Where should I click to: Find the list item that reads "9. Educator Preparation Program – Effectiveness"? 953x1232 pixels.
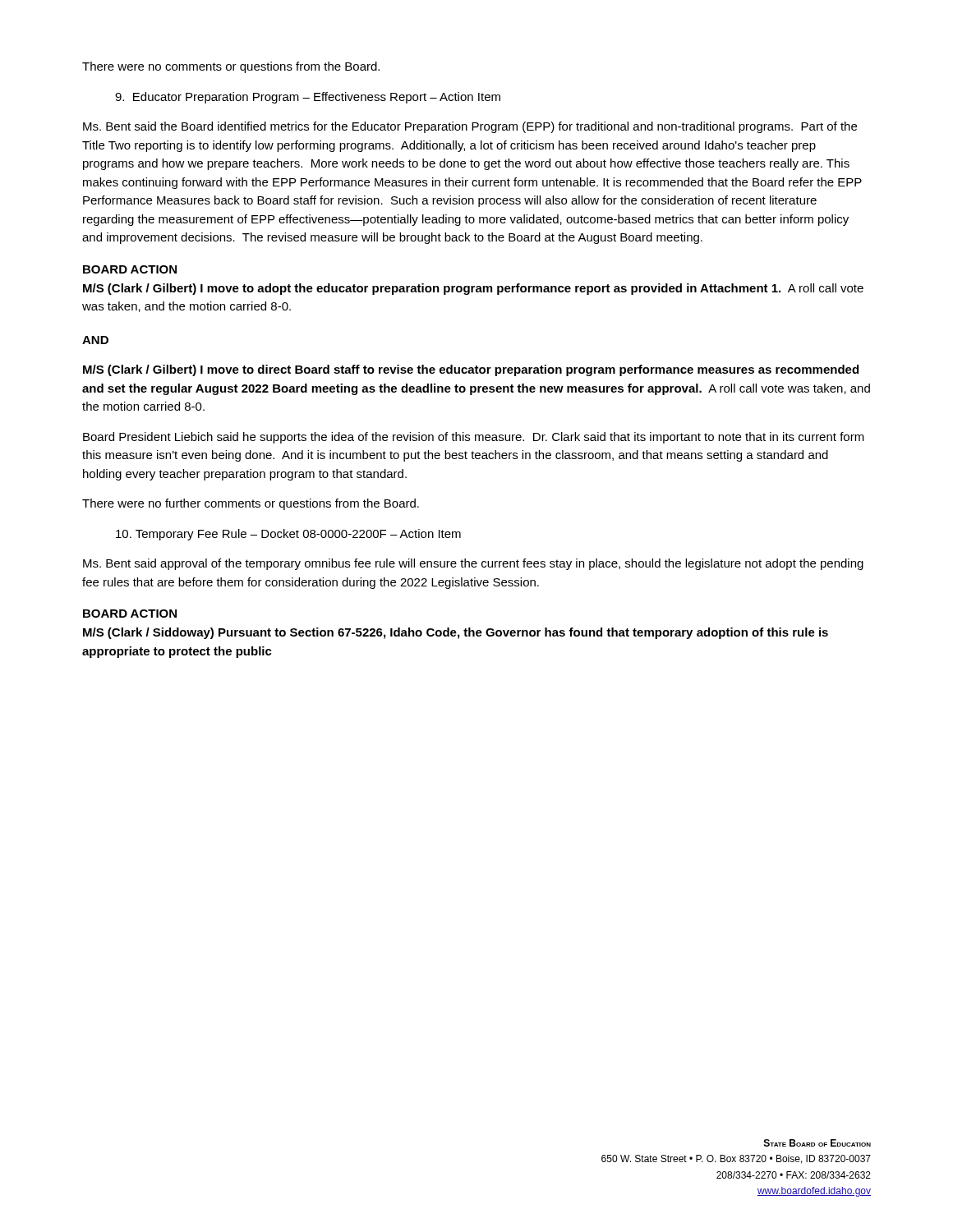(x=308, y=96)
